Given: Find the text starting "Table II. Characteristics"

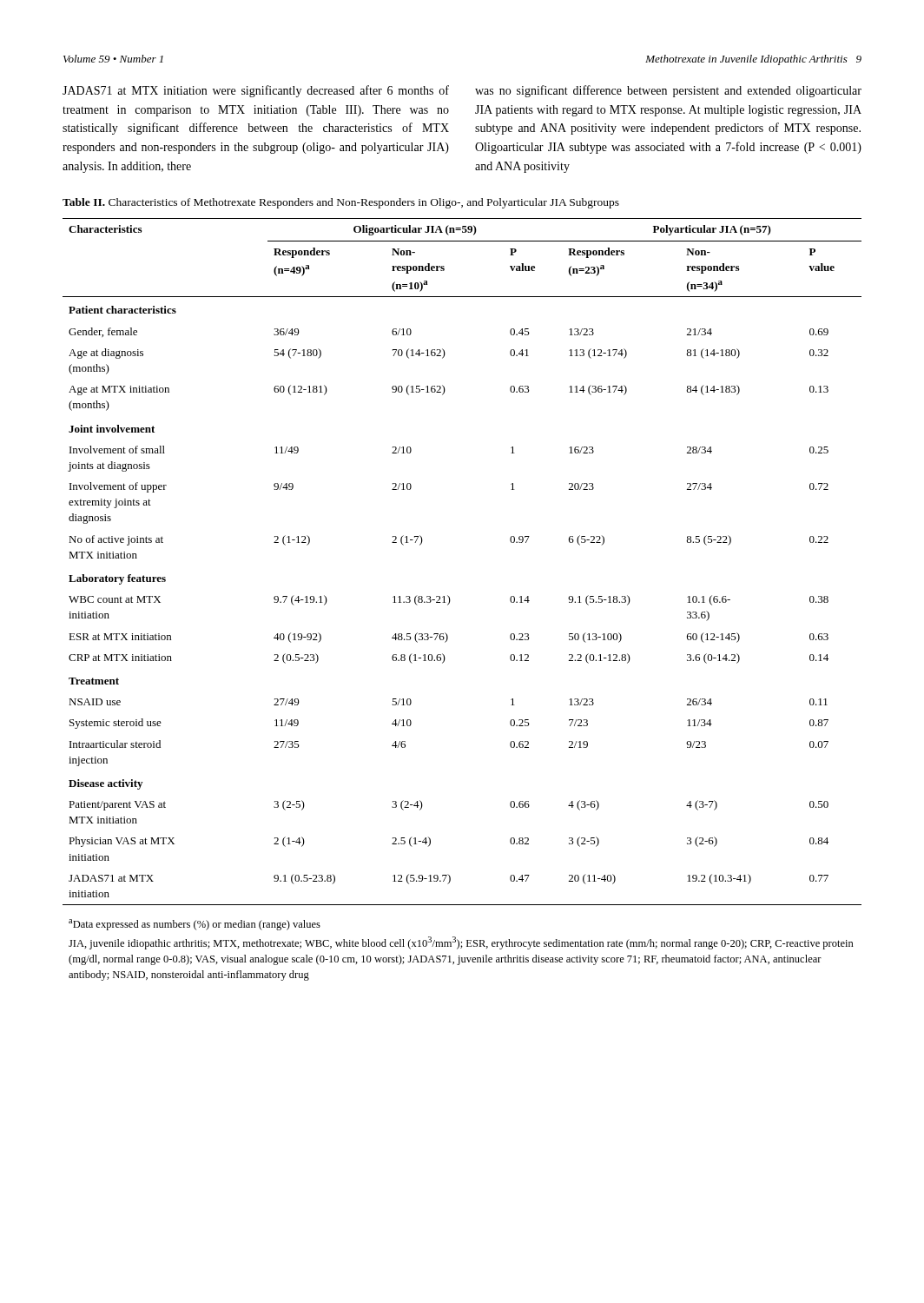Looking at the screenshot, I should click(341, 202).
